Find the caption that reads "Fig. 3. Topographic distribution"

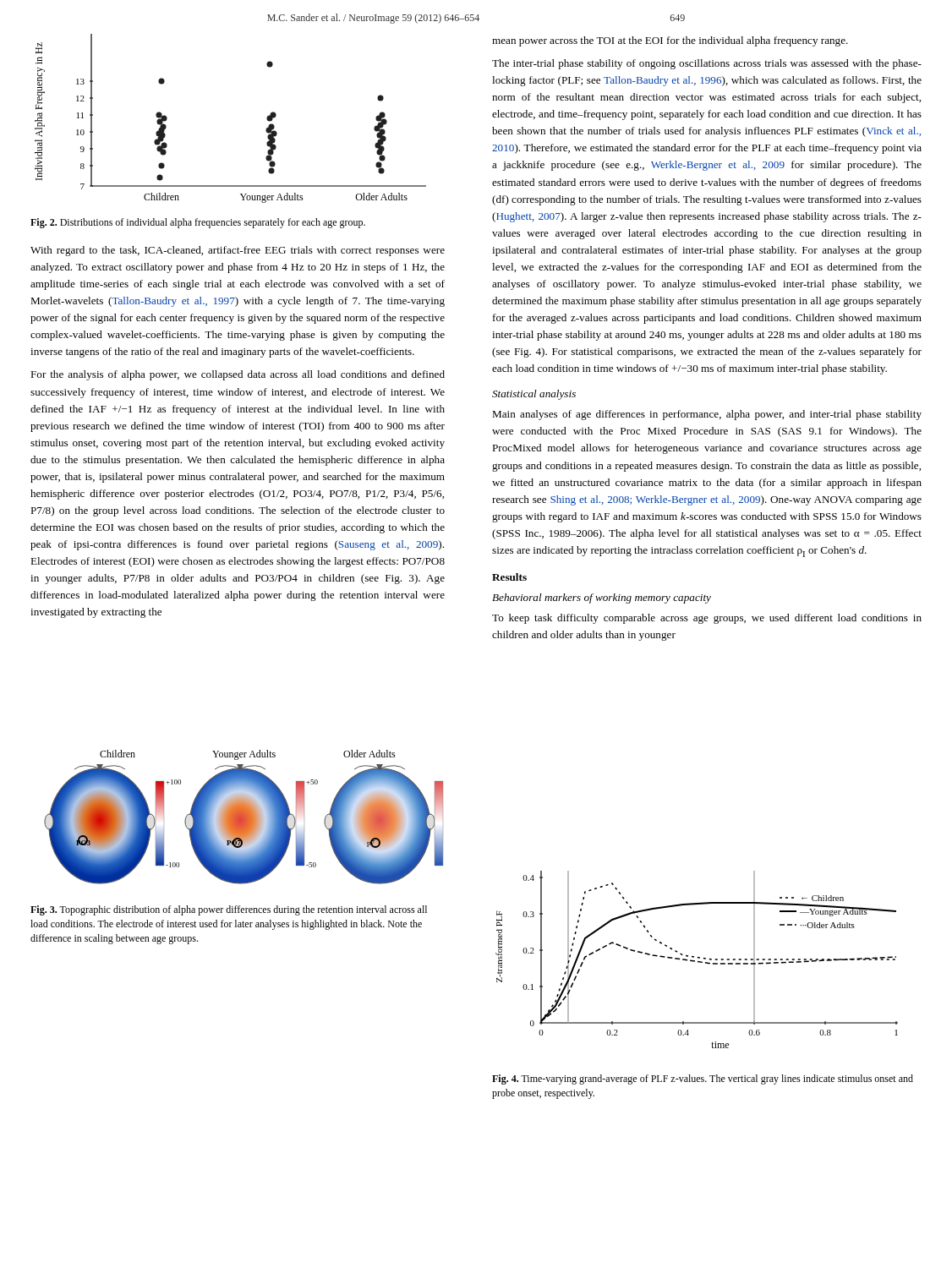coord(229,924)
